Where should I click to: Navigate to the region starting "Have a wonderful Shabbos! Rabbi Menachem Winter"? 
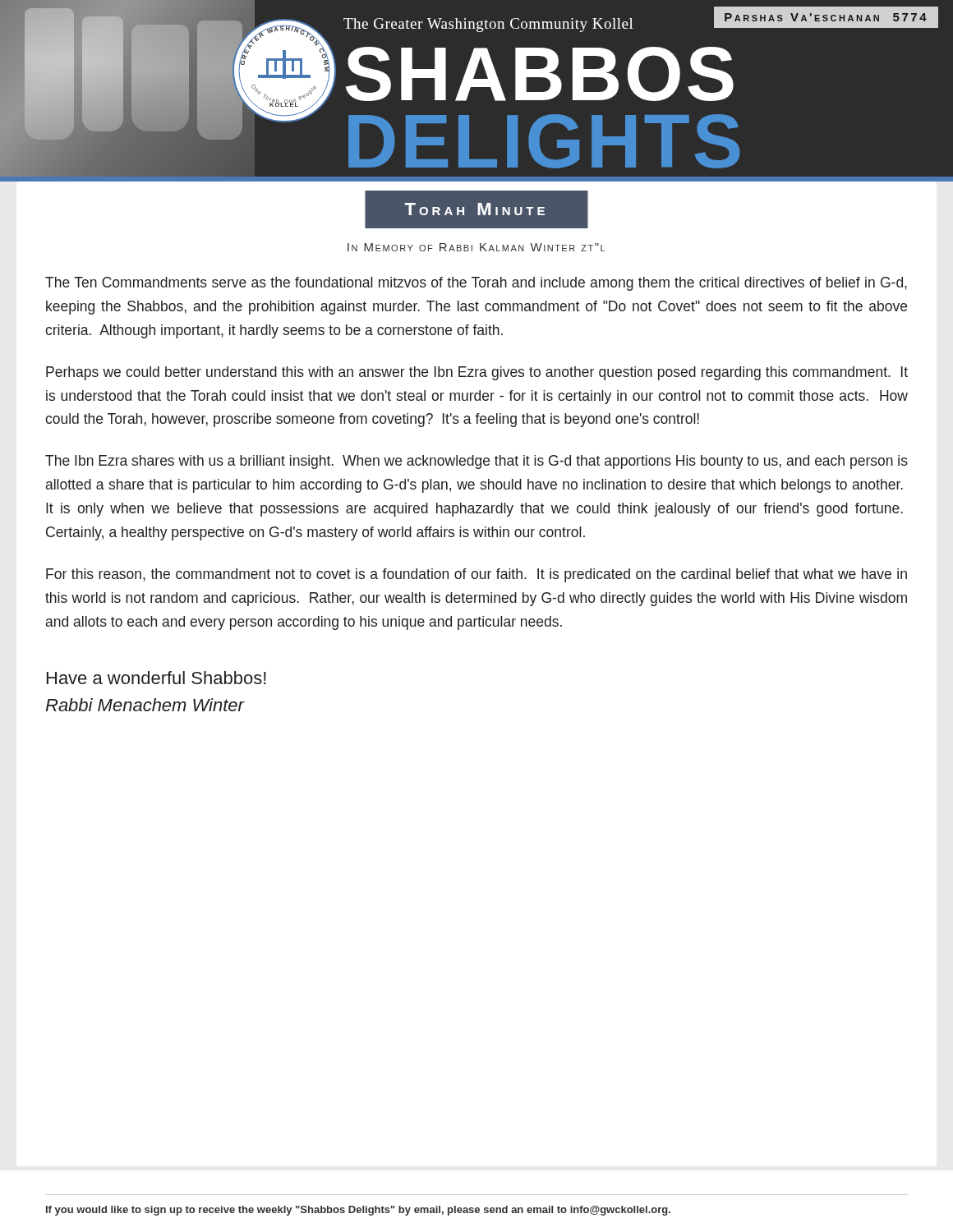(x=156, y=692)
